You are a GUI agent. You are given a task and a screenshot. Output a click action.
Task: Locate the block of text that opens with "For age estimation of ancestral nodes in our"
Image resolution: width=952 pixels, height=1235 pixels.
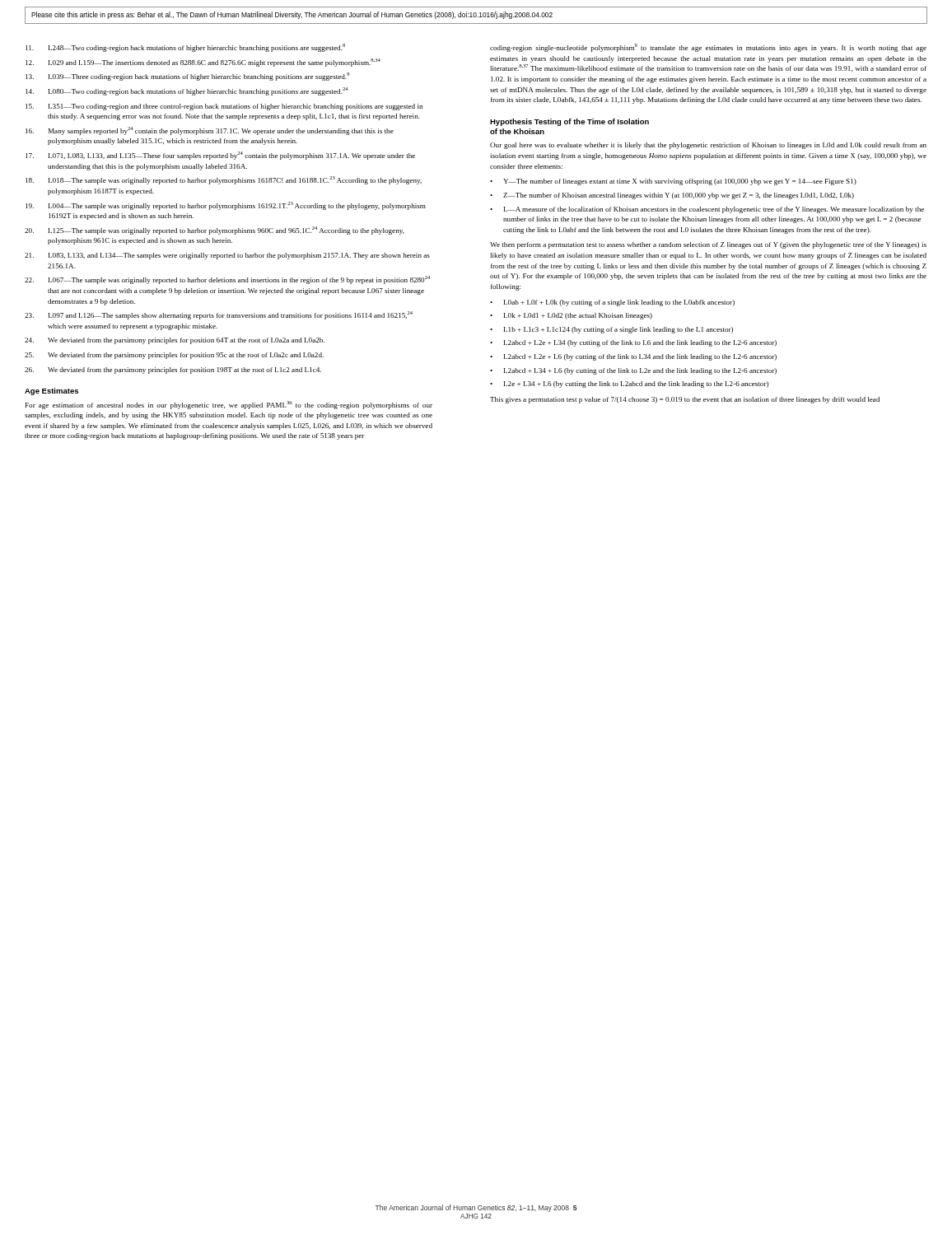(229, 420)
